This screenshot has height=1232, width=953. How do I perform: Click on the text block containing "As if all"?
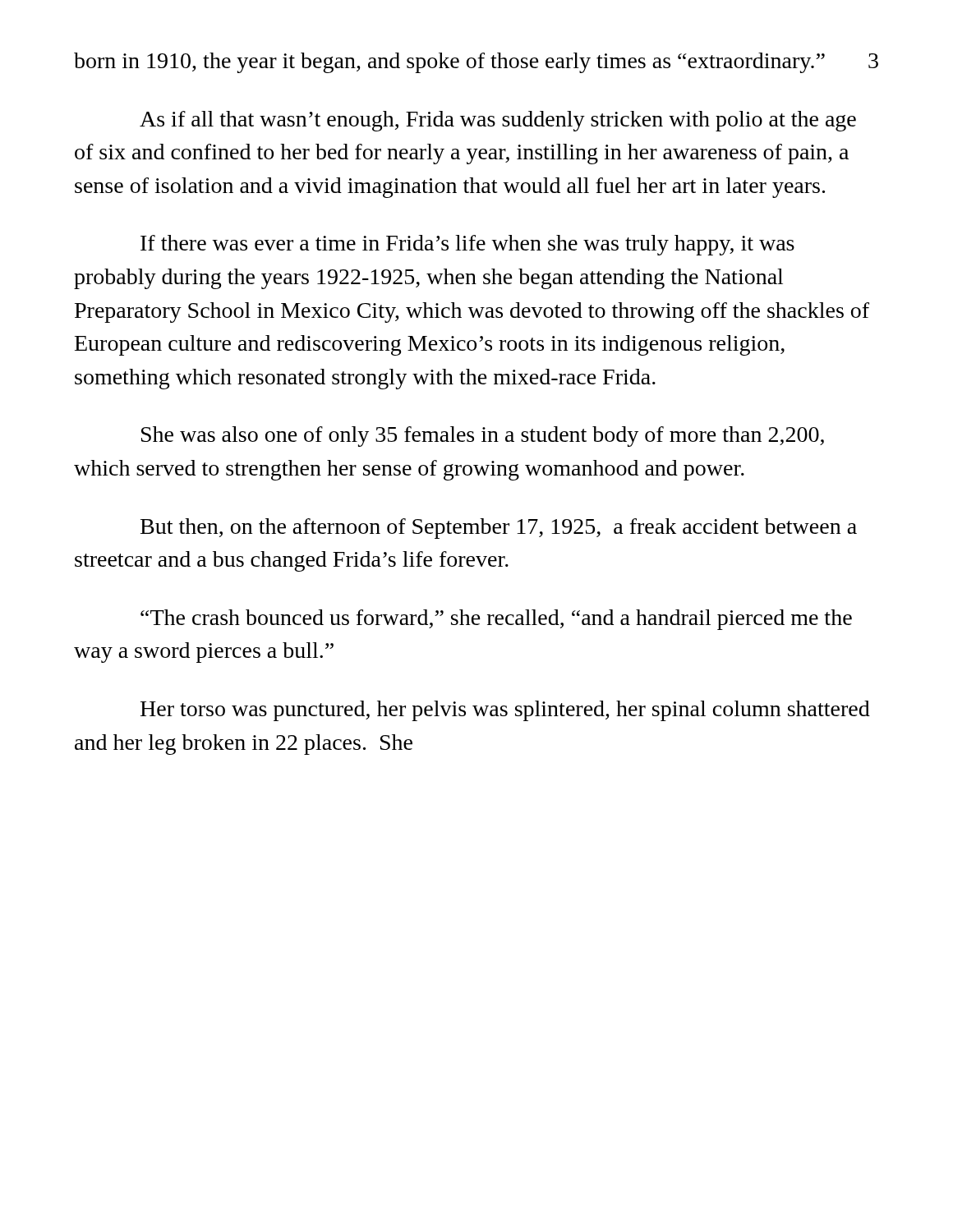tap(465, 152)
